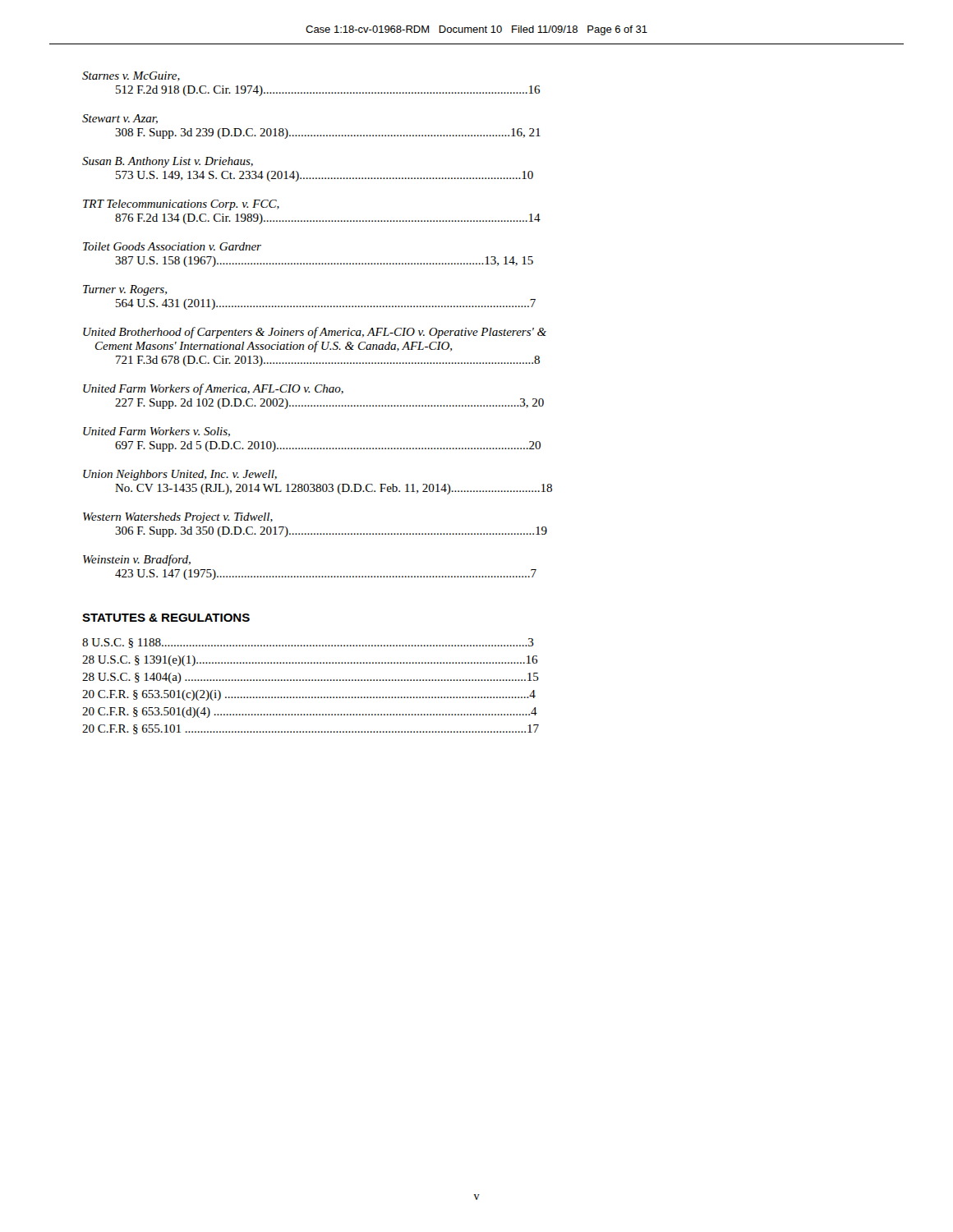Click the passage that begins "TRT Telecommunications Corp. v. FCC, 876"
Screen dimensions: 1232x953
pos(476,211)
